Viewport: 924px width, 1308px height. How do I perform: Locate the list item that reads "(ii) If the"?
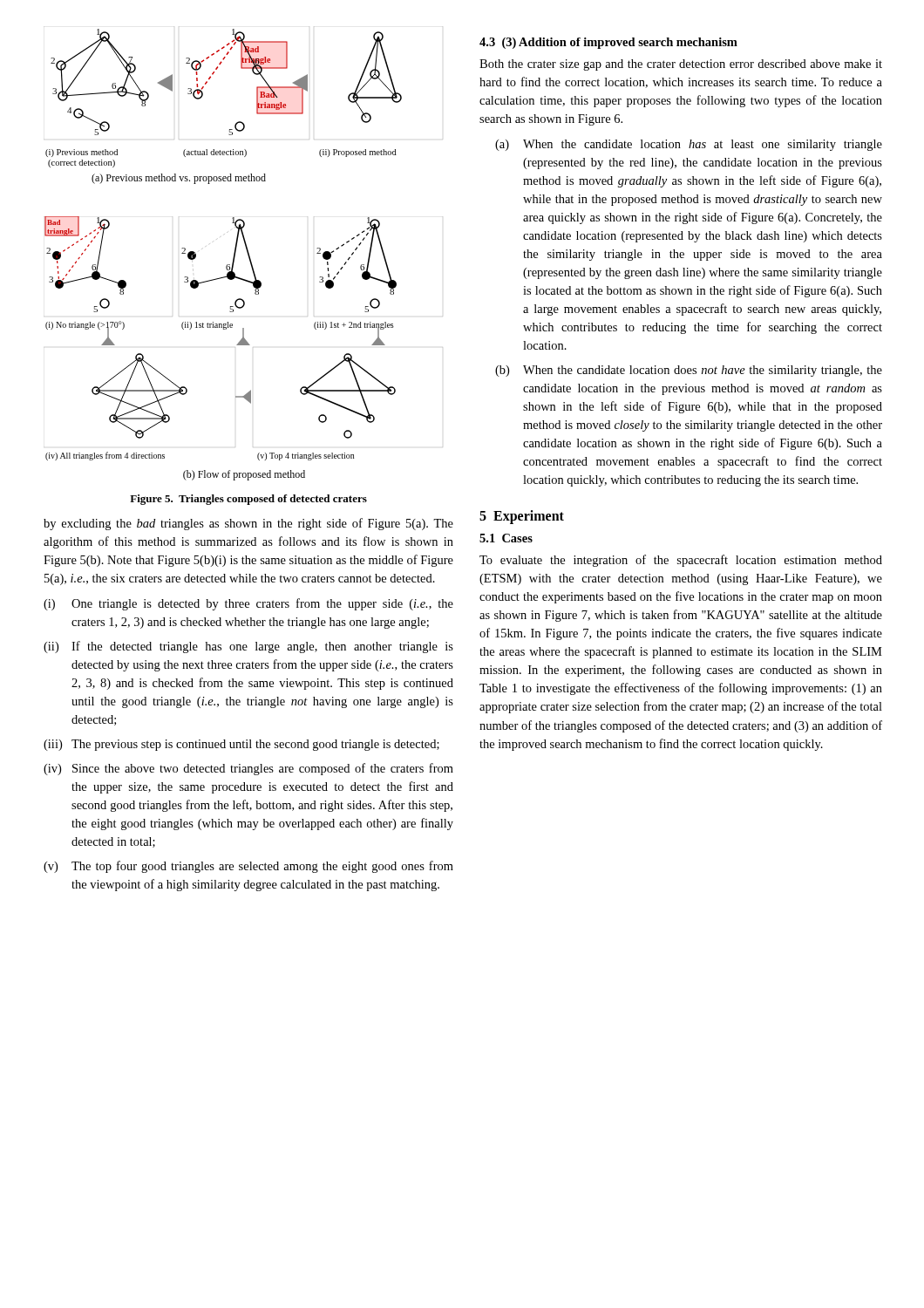[x=248, y=683]
